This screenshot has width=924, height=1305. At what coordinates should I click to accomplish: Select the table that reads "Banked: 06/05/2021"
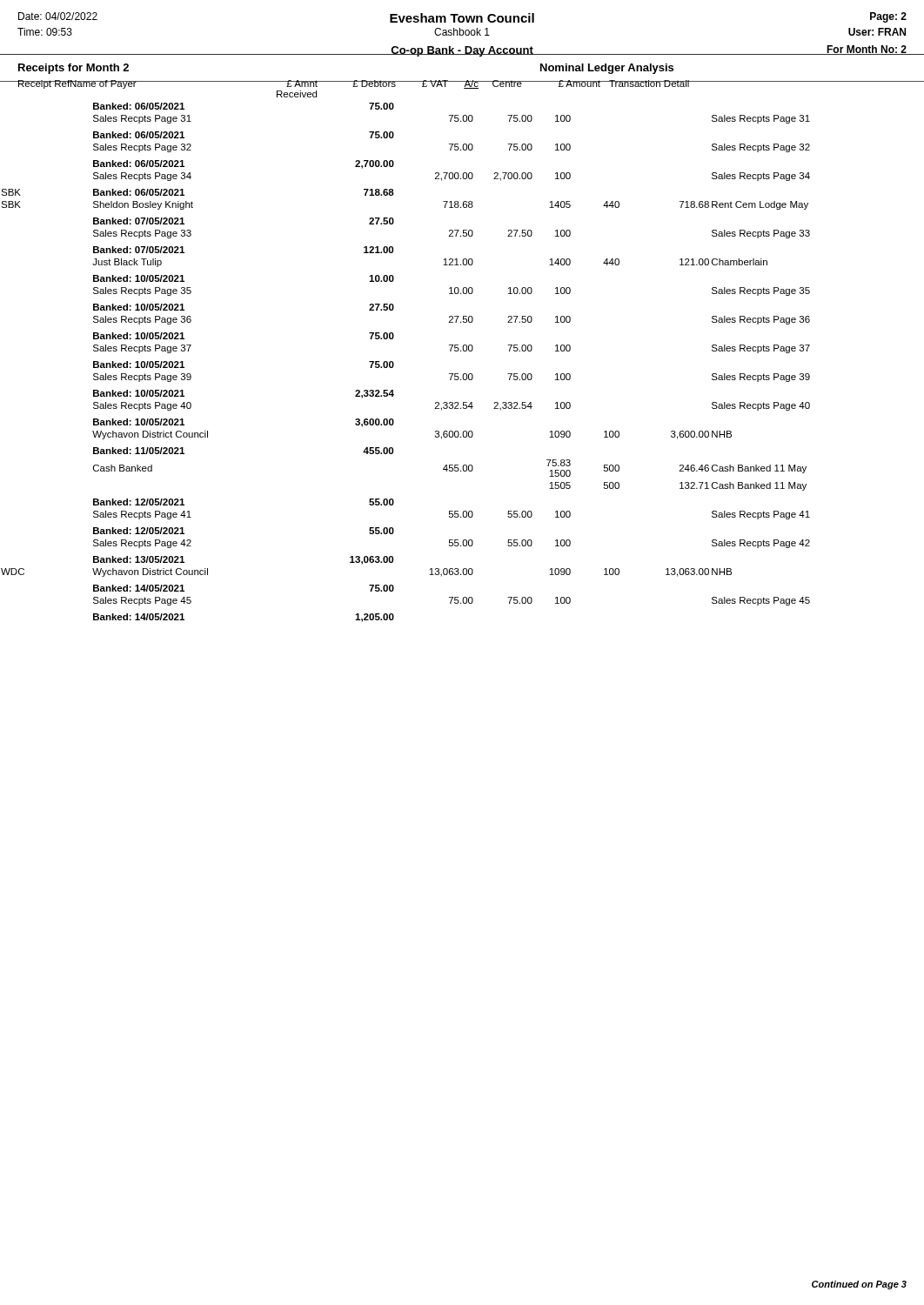point(462,358)
